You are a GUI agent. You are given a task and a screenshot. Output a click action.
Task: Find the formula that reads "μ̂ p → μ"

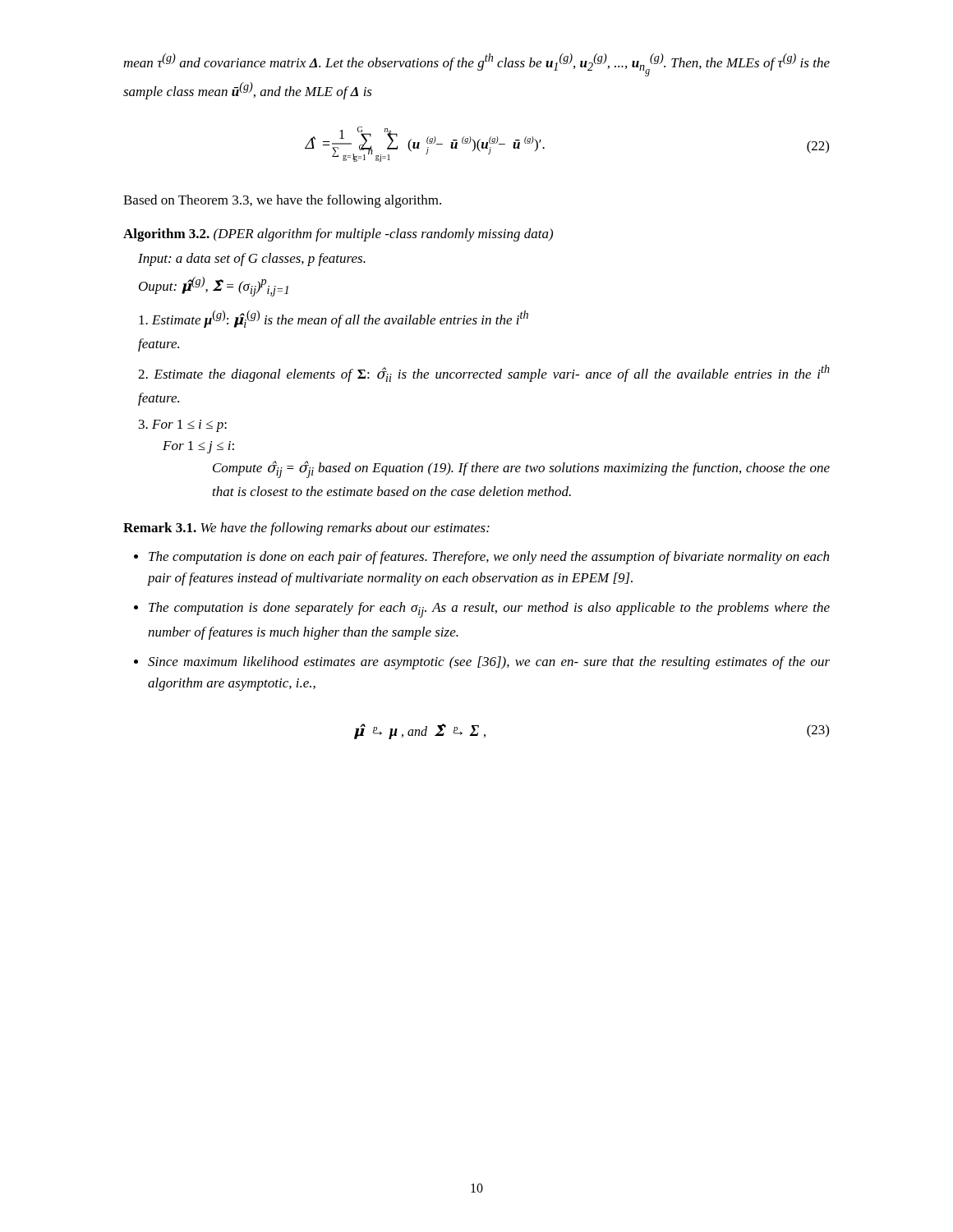pyautogui.click(x=423, y=731)
